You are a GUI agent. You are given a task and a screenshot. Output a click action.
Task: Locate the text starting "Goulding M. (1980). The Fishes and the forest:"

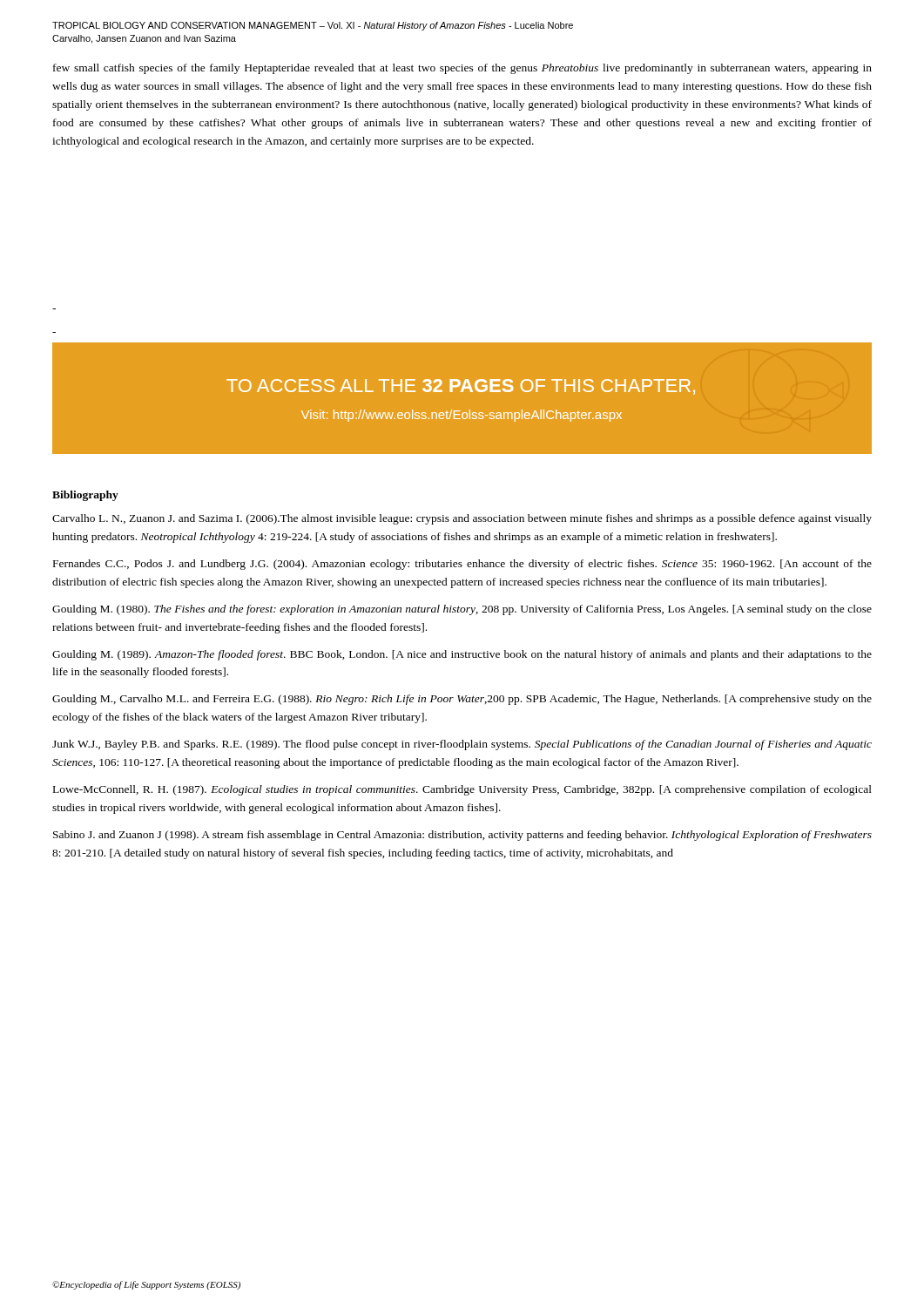point(462,617)
